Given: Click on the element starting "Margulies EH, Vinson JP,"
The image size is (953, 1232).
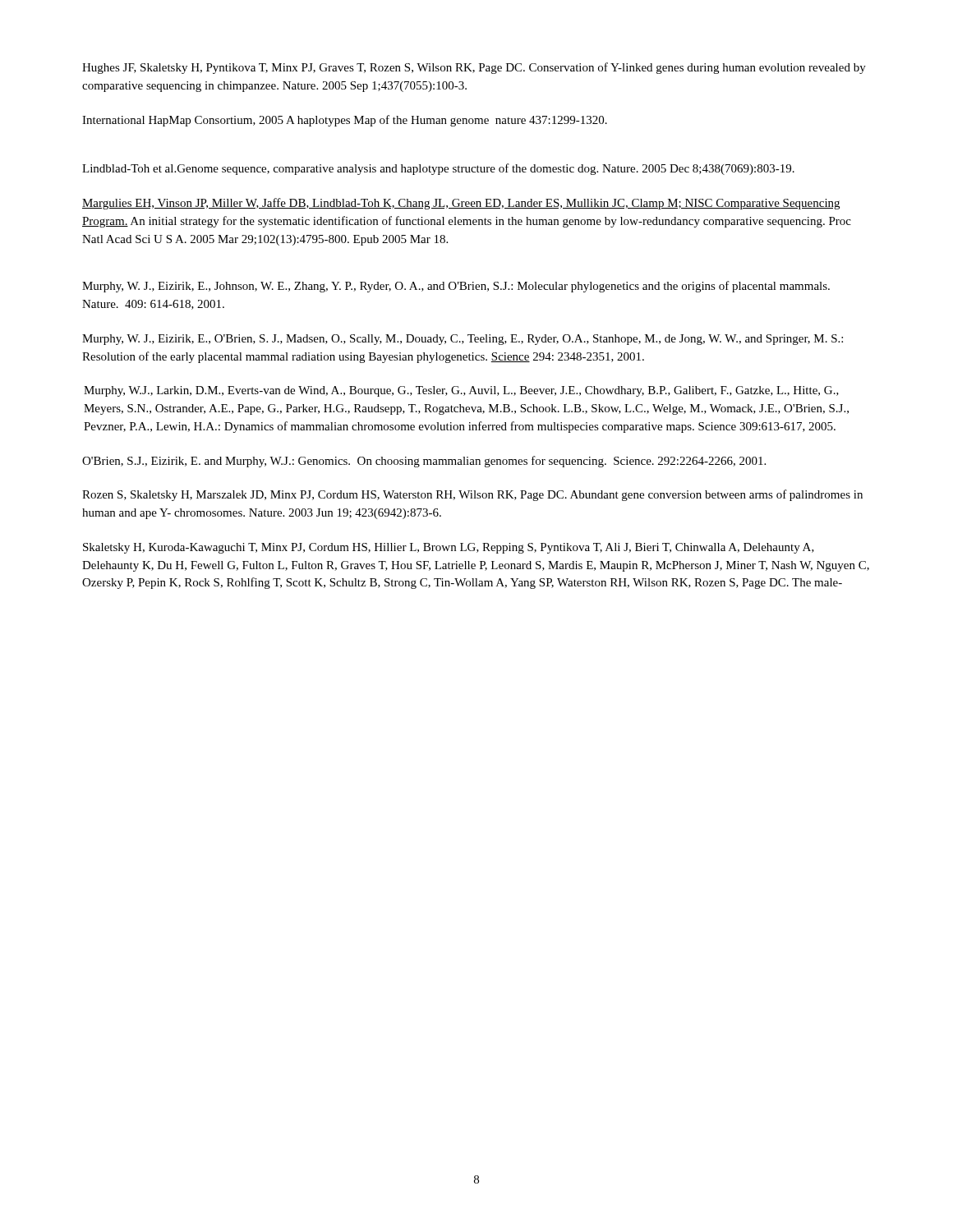Looking at the screenshot, I should point(467,221).
